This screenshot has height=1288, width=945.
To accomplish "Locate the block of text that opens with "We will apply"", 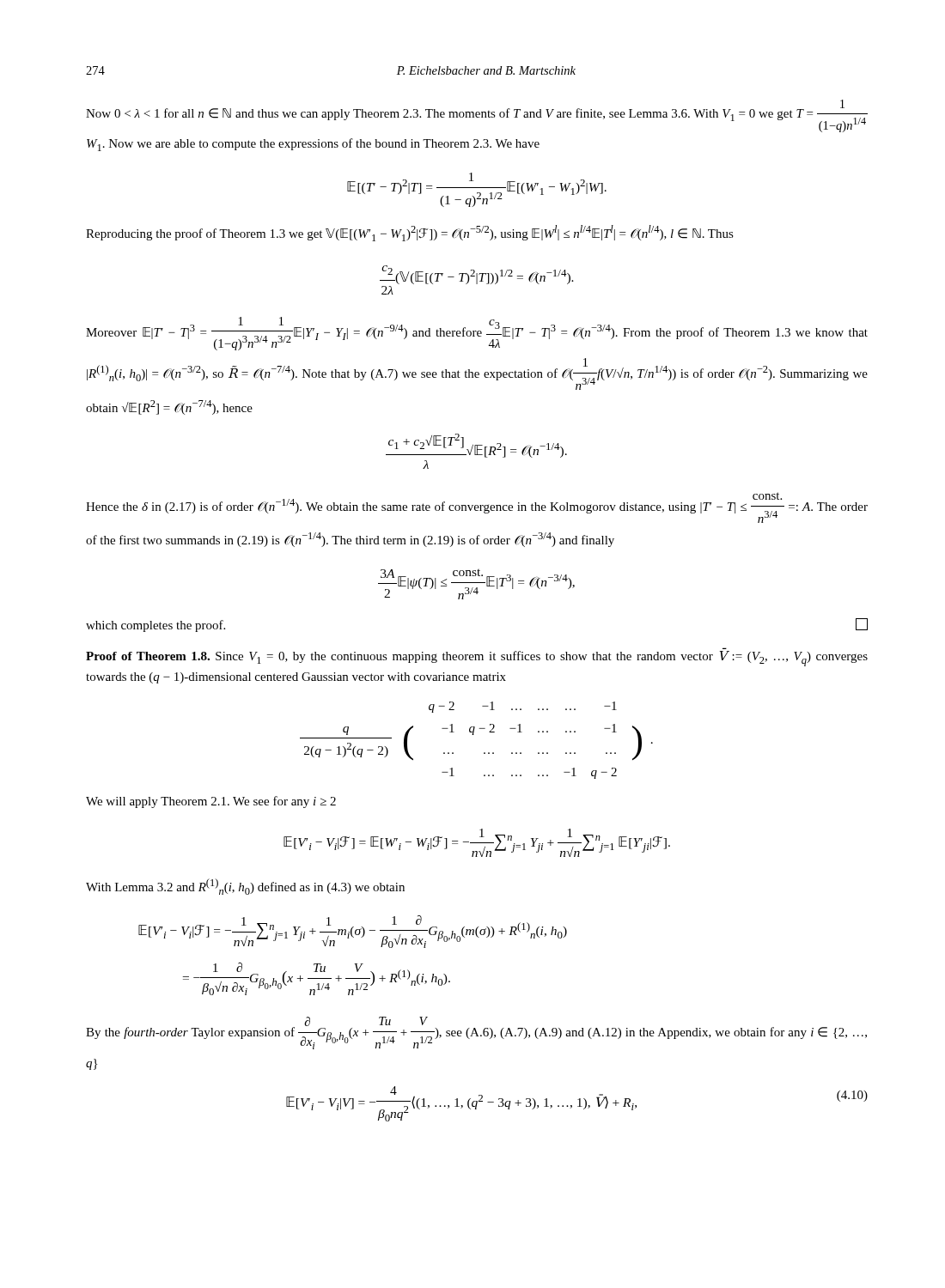I will [211, 802].
